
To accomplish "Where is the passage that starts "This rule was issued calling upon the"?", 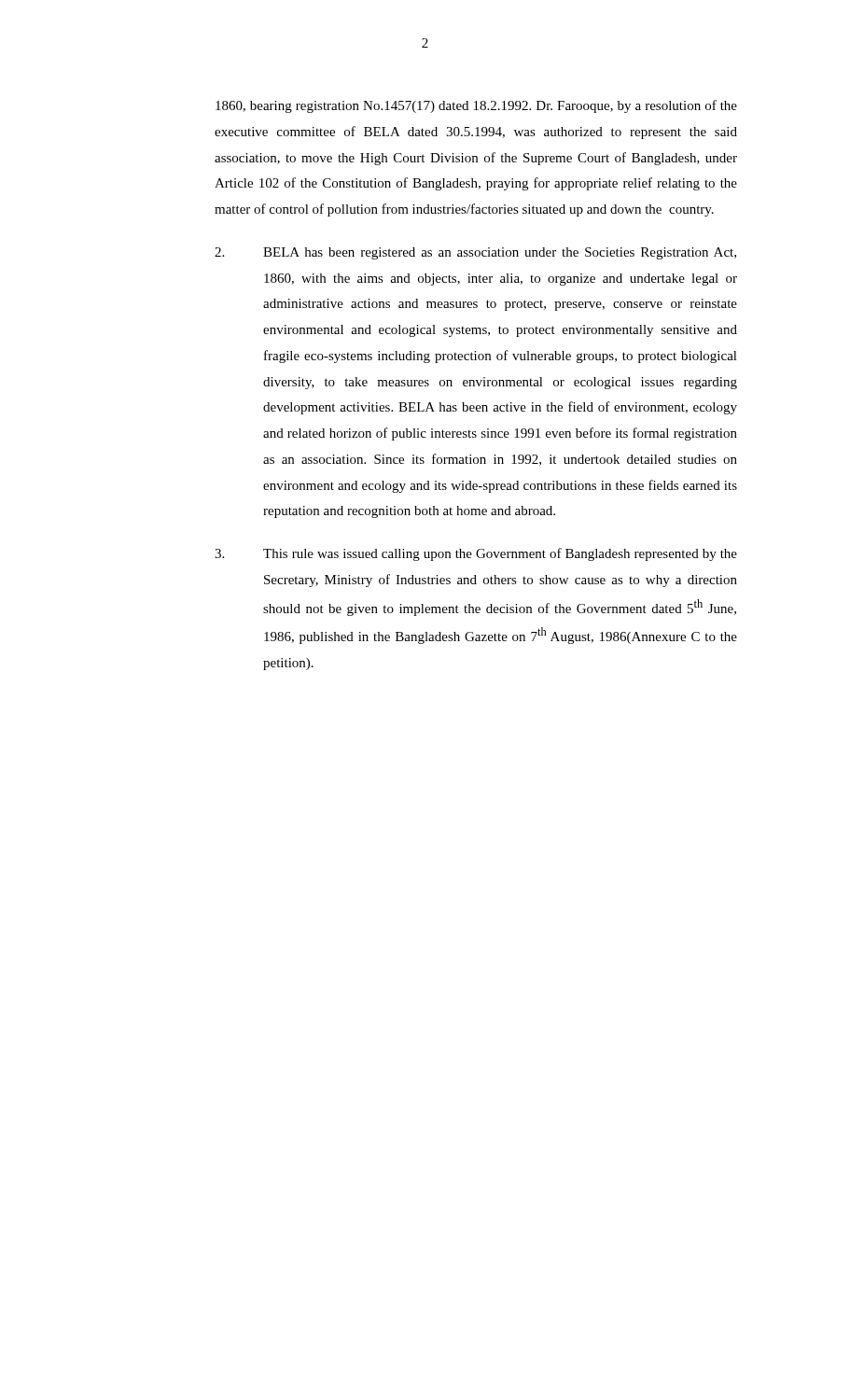I will click(476, 609).
